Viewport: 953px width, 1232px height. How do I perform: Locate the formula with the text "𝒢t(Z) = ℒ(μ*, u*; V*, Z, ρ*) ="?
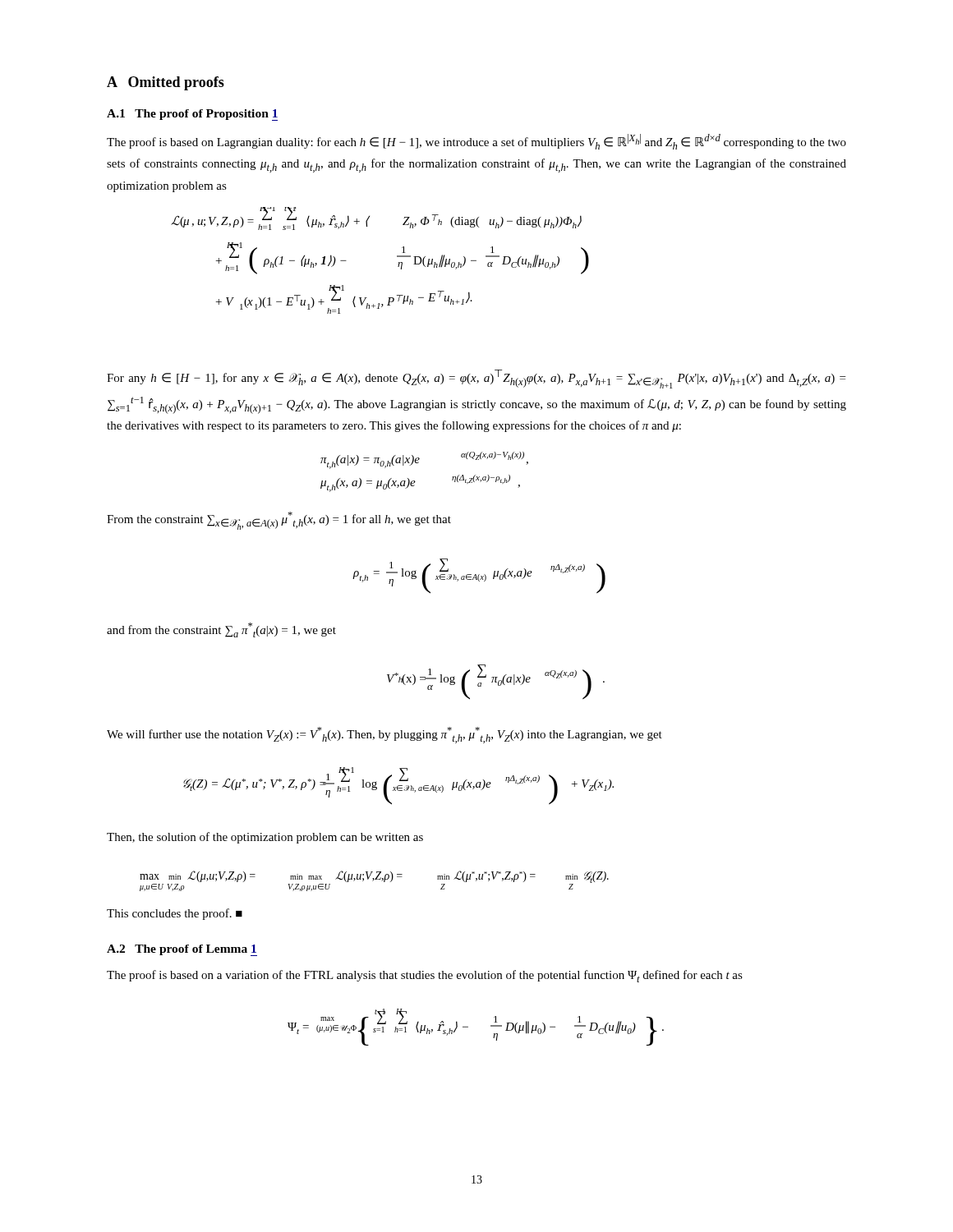(476, 787)
